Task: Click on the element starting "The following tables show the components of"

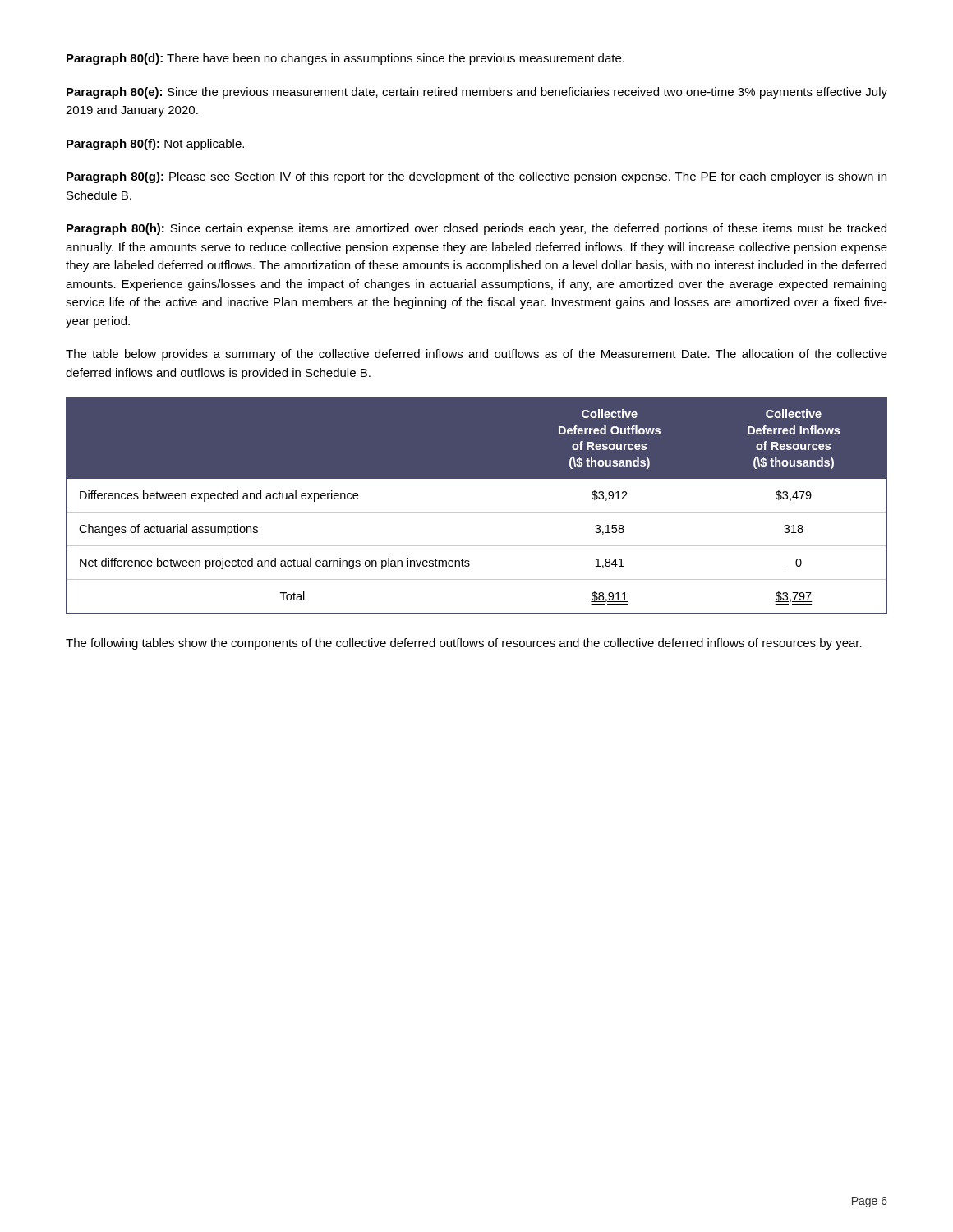Action: [x=464, y=643]
